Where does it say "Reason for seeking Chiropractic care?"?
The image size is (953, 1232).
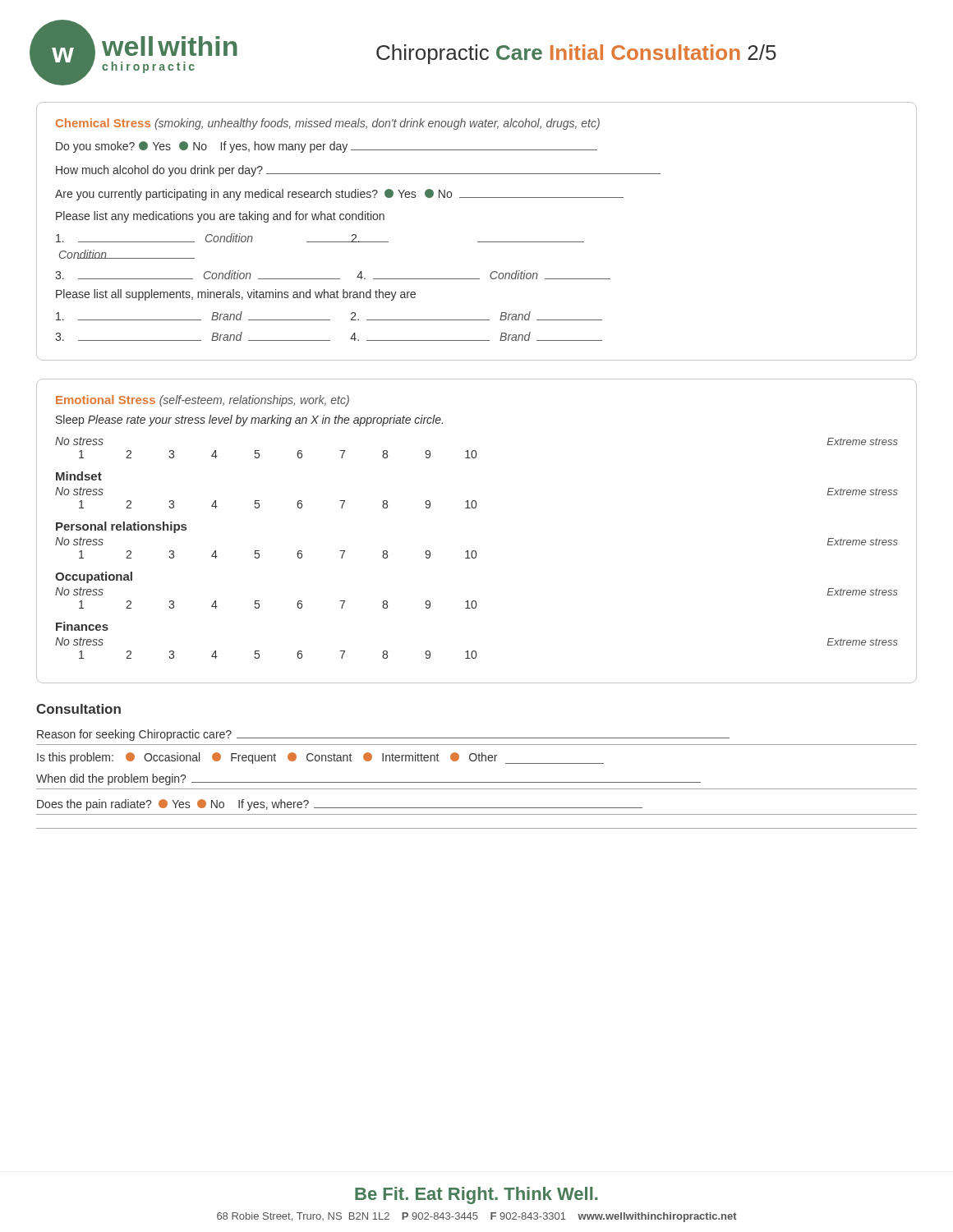click(x=476, y=735)
